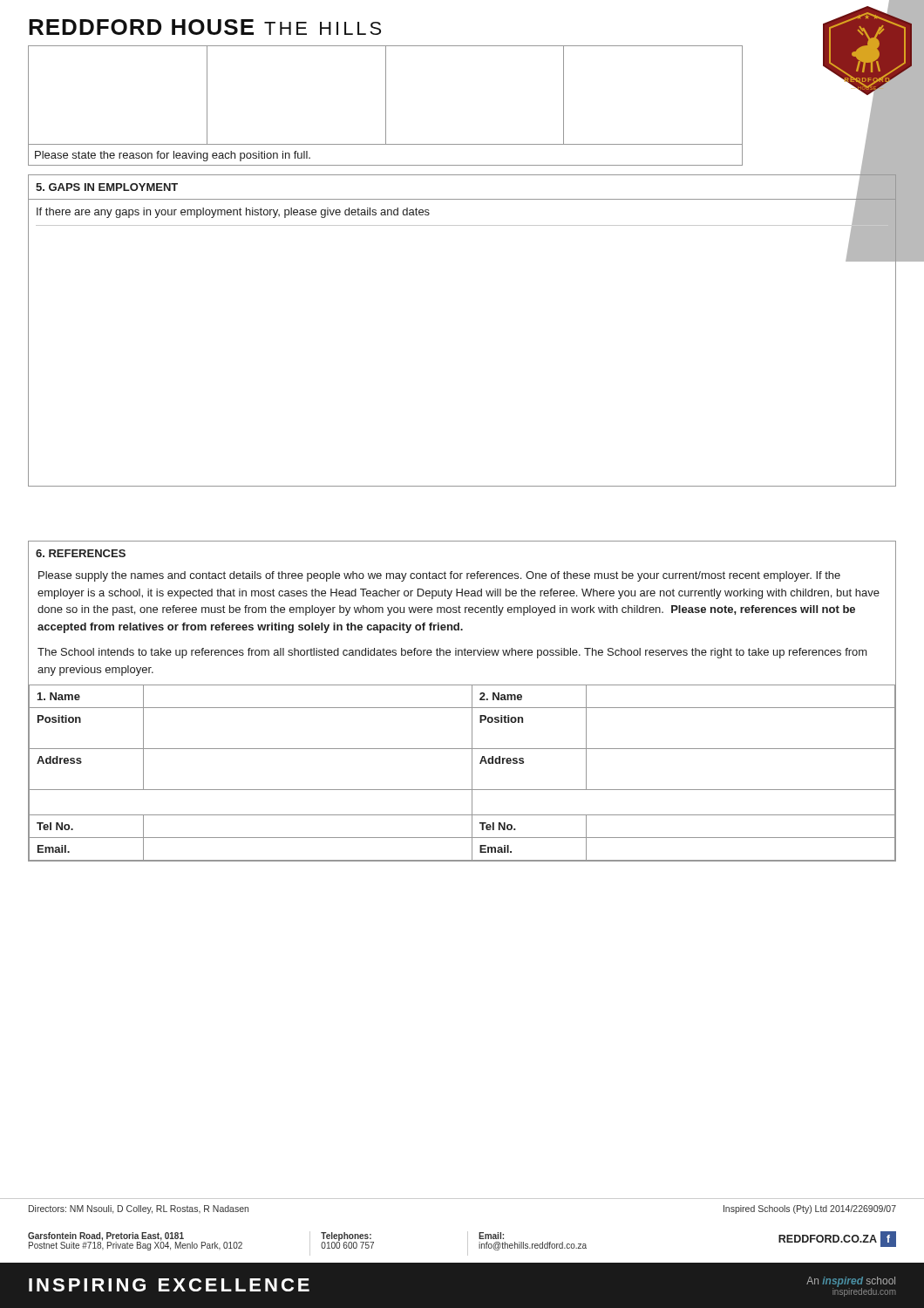Click on the text that says "INSPIRING EXCELLENCE An inspired school inspirededu.com"
This screenshot has height=1308, width=924.
click(x=164, y=1286)
